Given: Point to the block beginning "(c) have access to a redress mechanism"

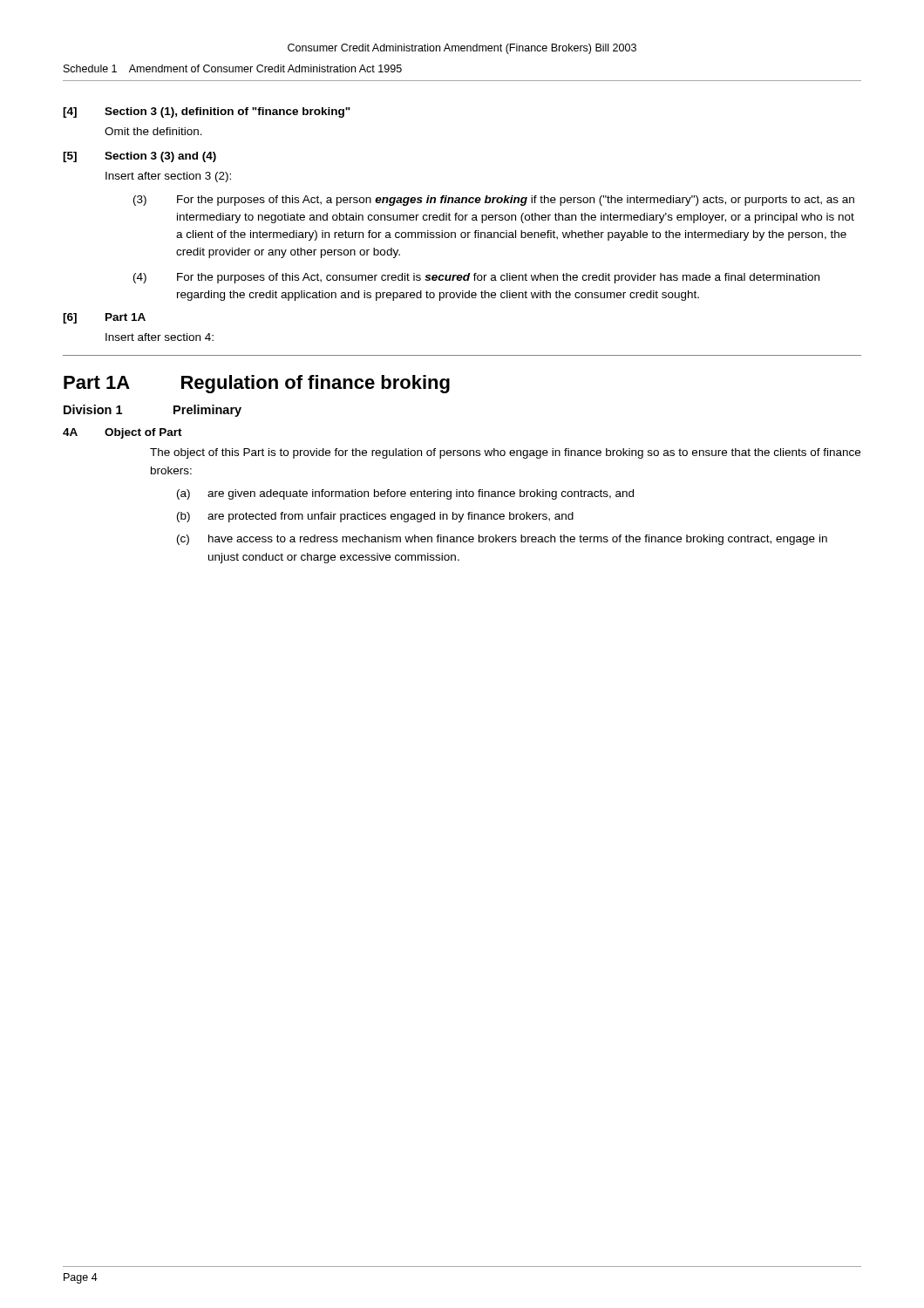Looking at the screenshot, I should [519, 548].
